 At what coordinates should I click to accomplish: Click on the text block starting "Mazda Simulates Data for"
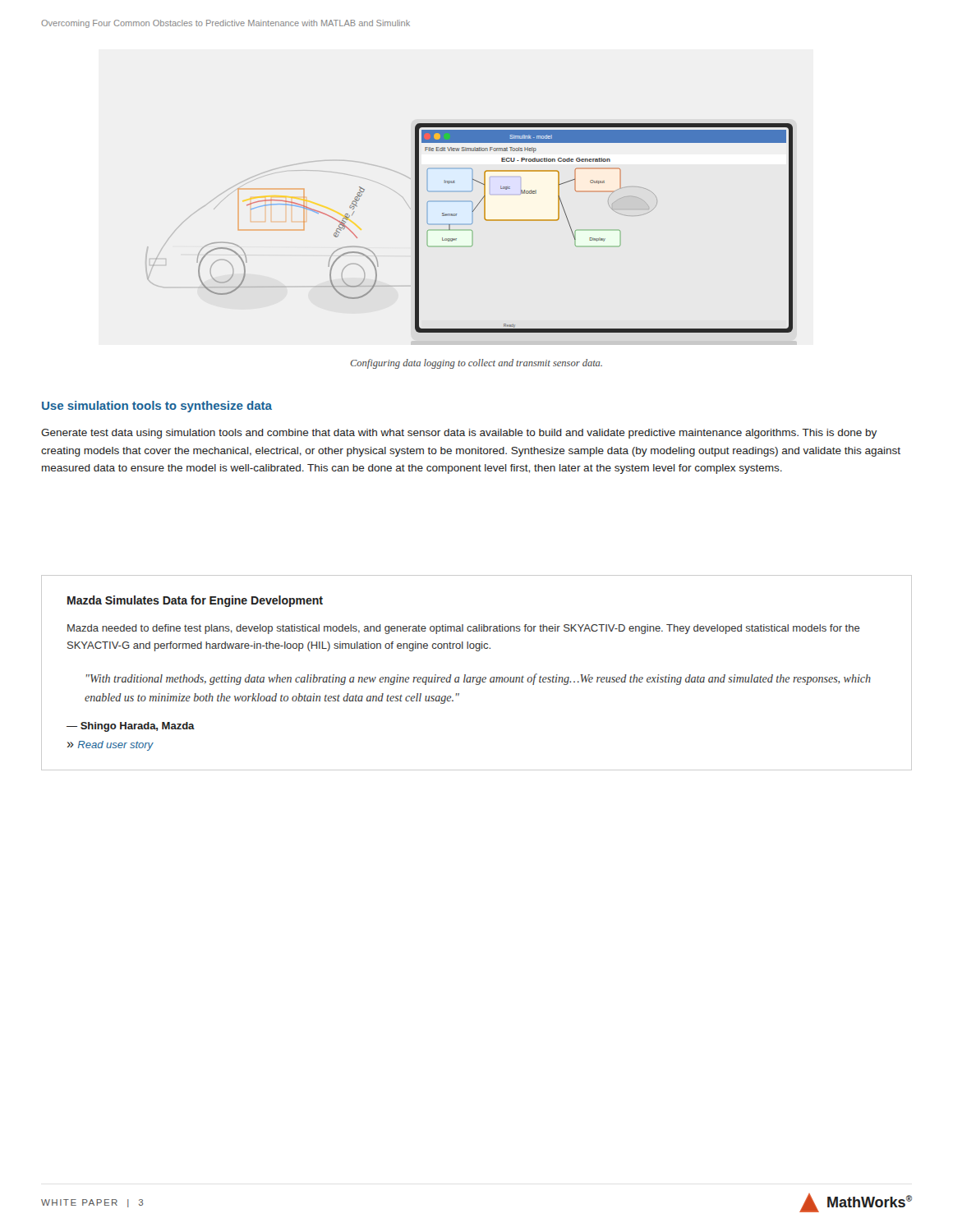476,673
